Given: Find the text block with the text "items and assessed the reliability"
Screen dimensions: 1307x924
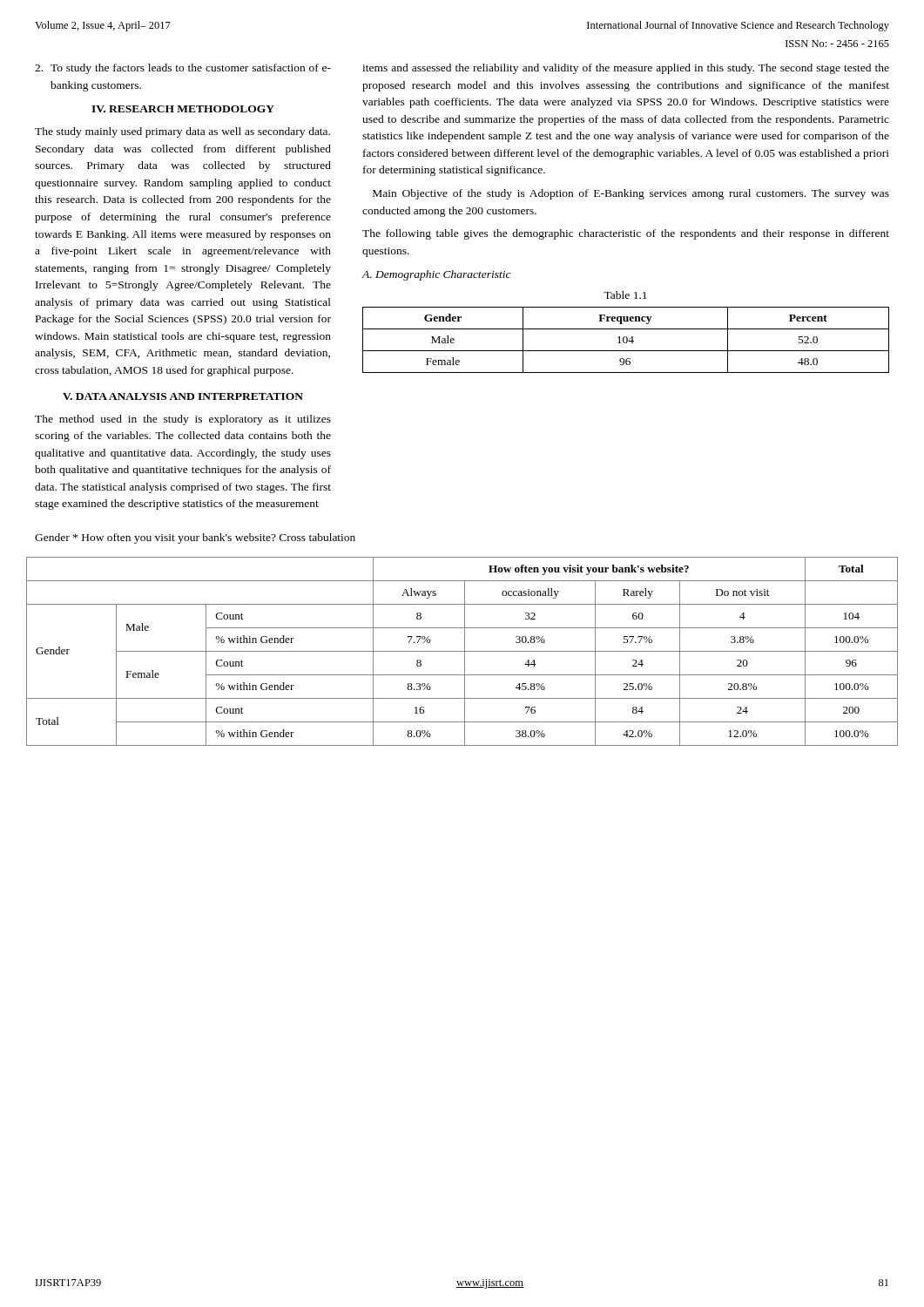Looking at the screenshot, I should point(626,119).
